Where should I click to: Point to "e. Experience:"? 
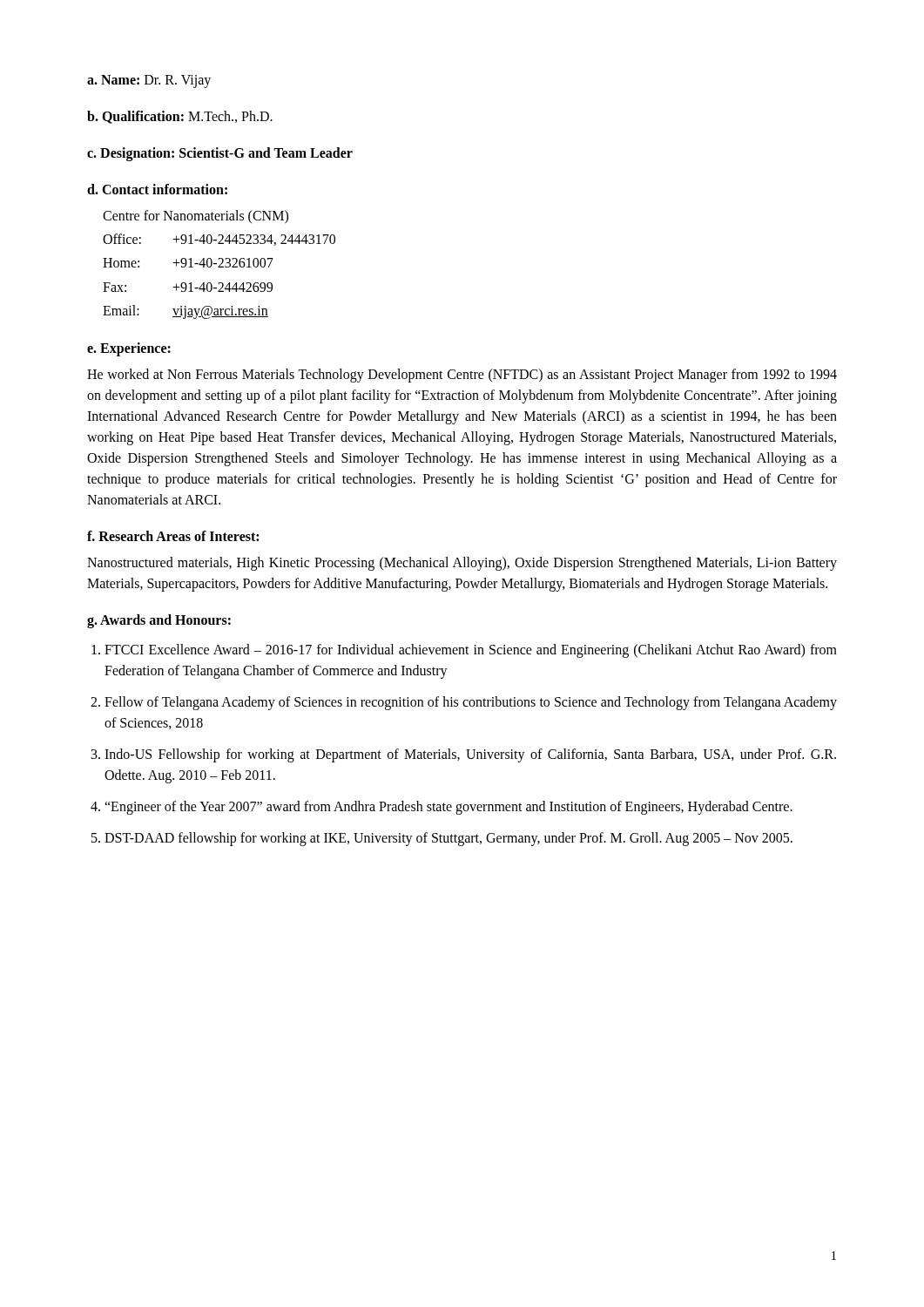[129, 349]
